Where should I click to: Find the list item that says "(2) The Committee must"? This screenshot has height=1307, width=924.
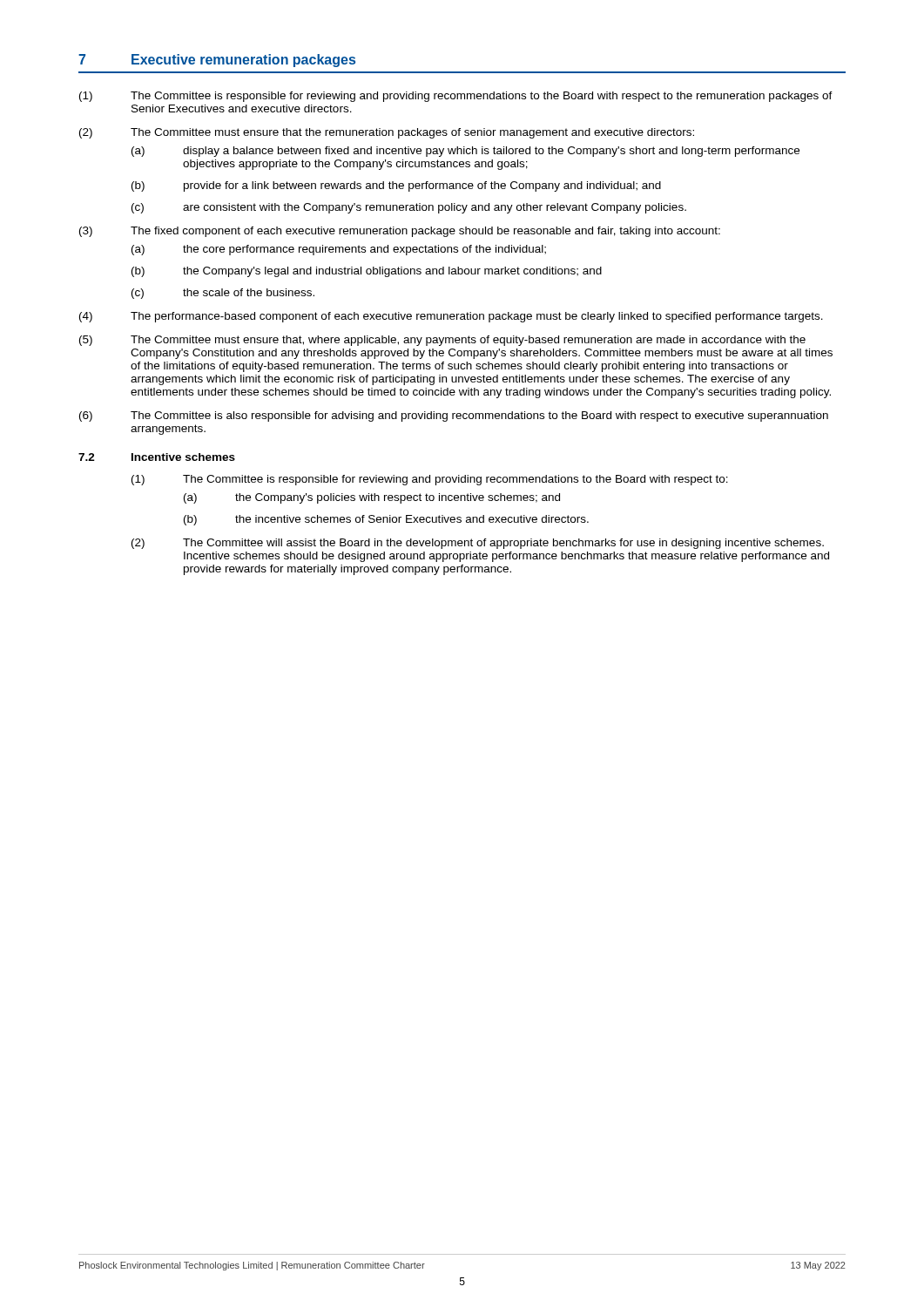(x=462, y=132)
